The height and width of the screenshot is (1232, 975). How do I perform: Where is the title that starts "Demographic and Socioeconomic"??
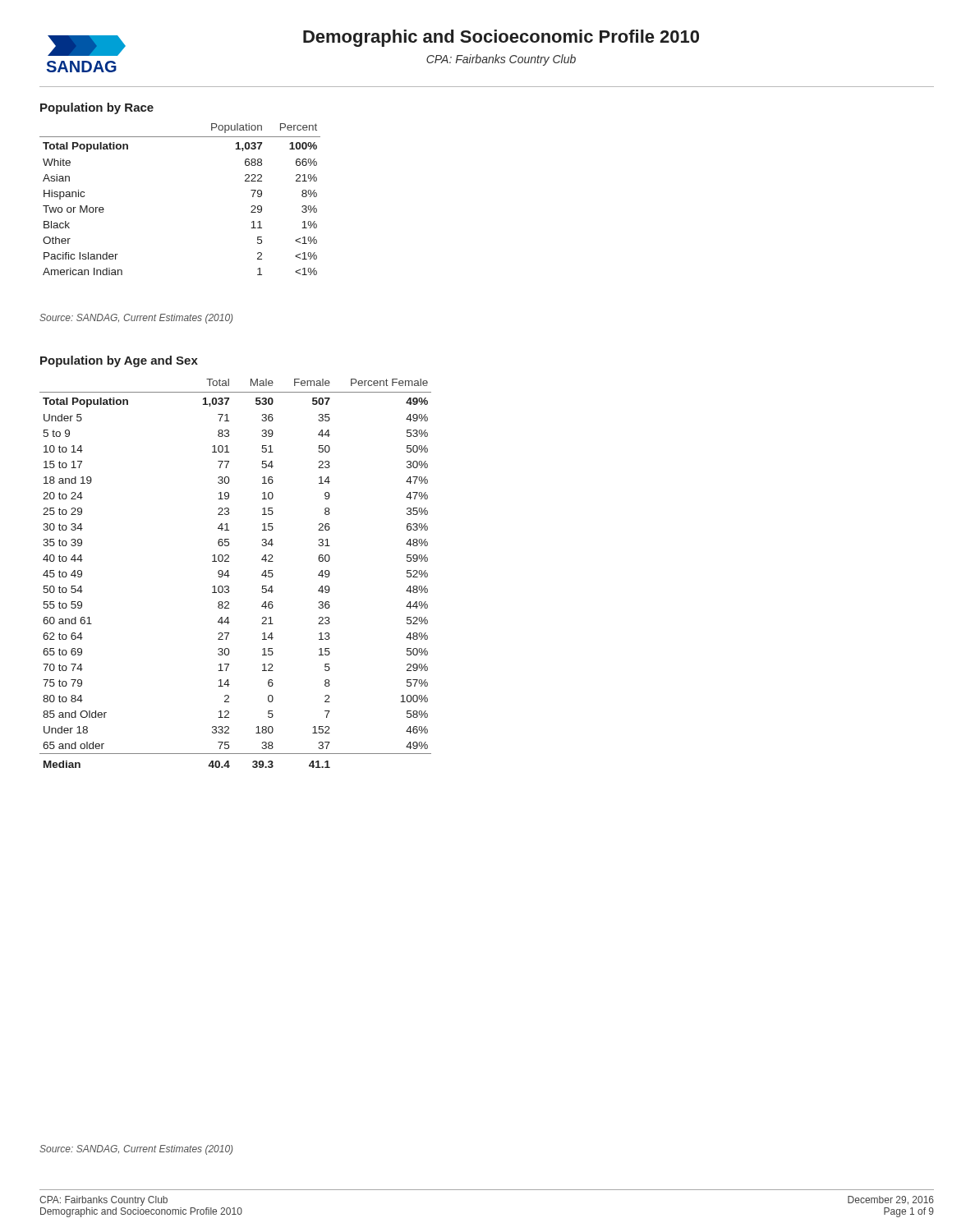click(501, 37)
